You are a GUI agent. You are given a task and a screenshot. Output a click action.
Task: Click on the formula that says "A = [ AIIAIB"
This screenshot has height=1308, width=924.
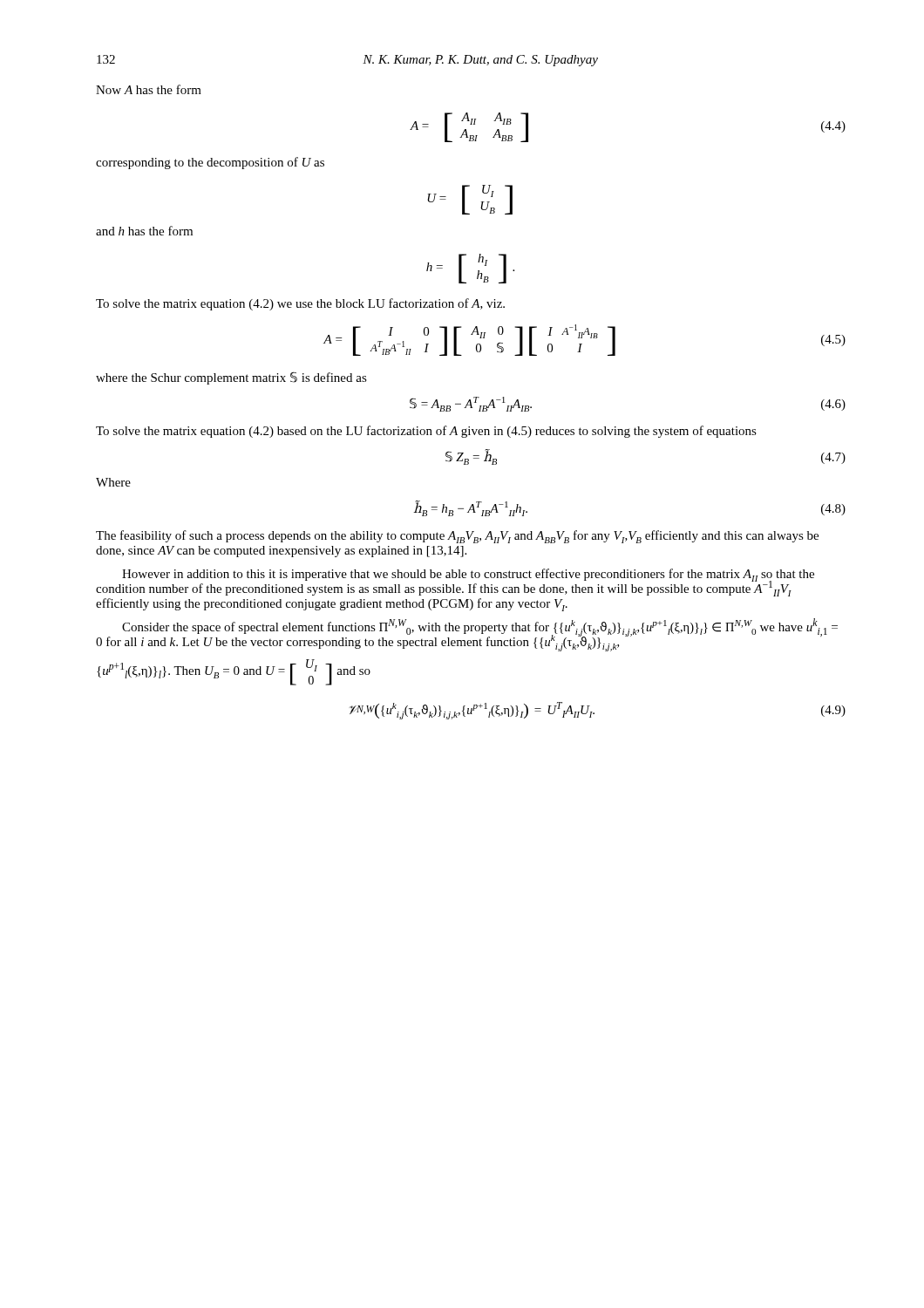click(x=466, y=129)
